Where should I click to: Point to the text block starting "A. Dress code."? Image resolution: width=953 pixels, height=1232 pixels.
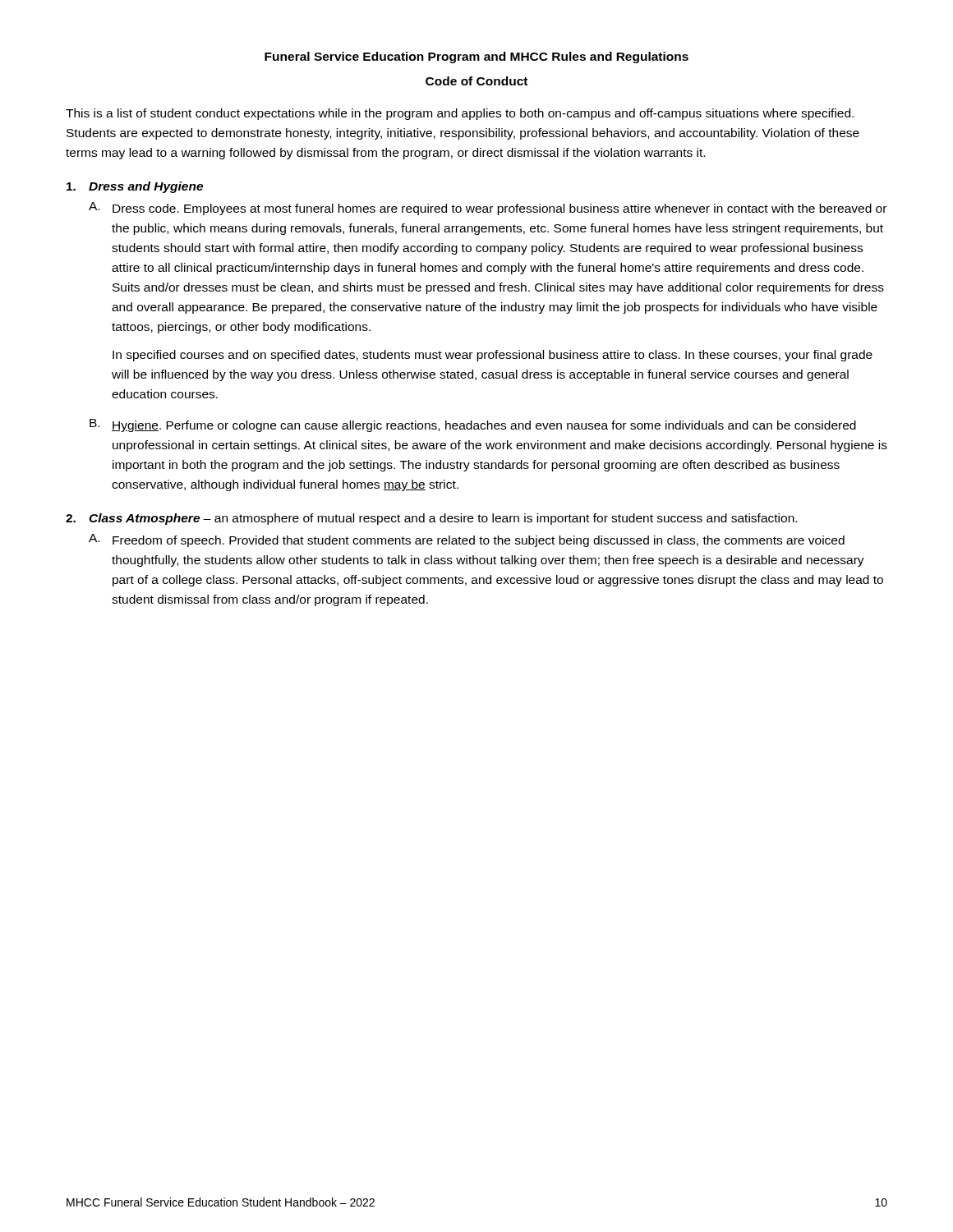pyautogui.click(x=488, y=268)
